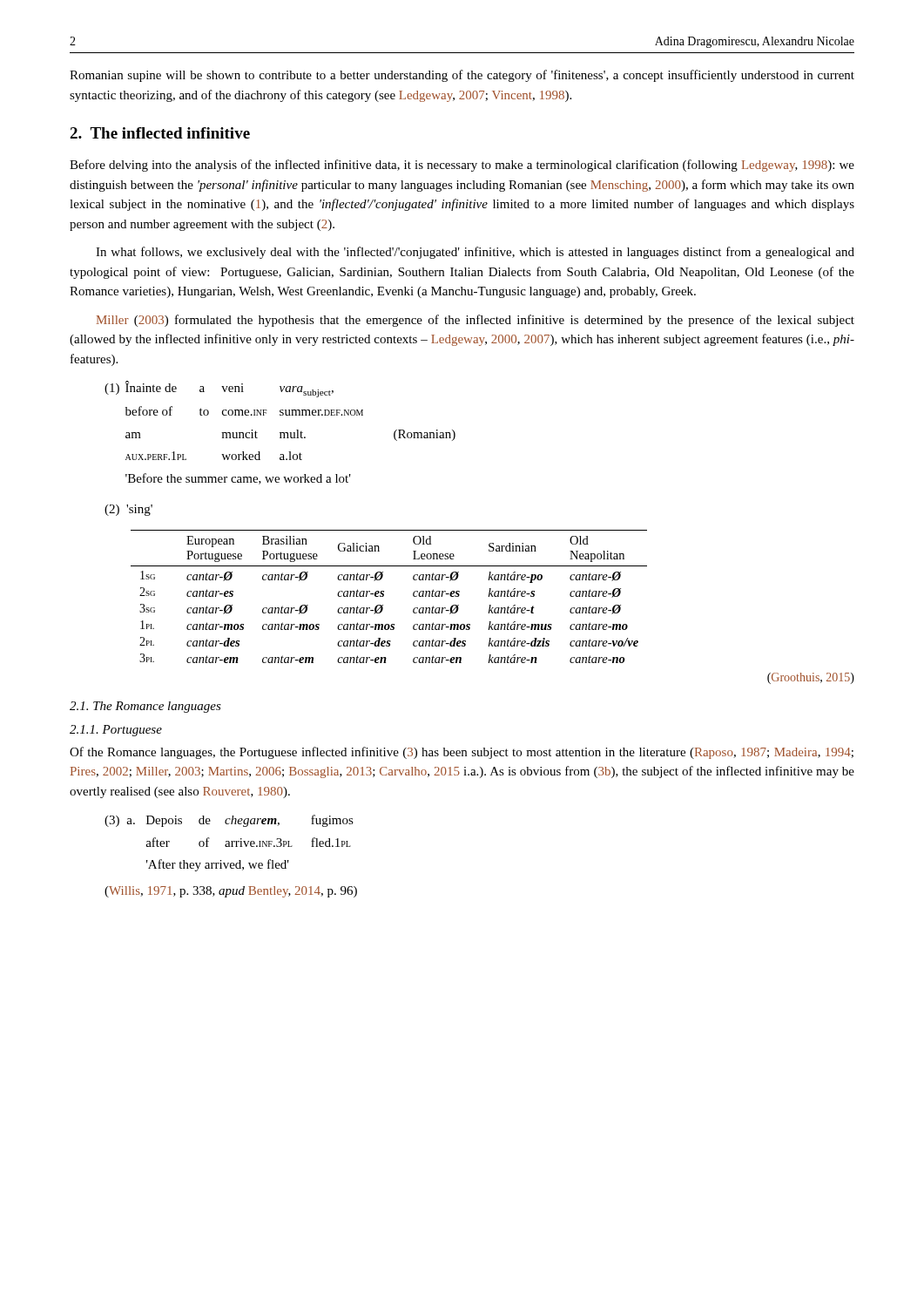Click on the section header that says "2. The inflected infinitive"

pyautogui.click(x=160, y=133)
